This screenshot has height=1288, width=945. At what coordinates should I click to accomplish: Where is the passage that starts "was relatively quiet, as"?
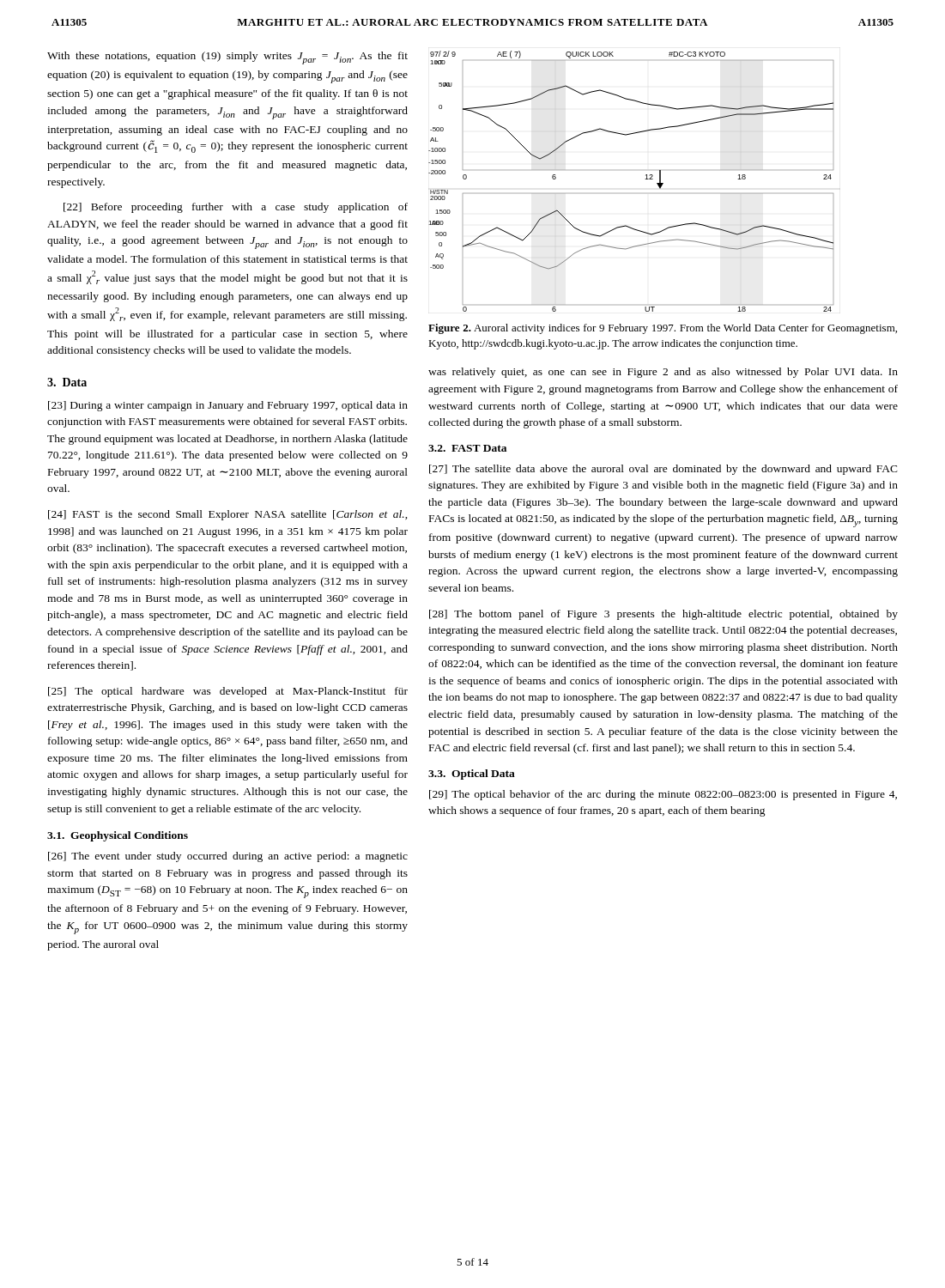pos(663,397)
